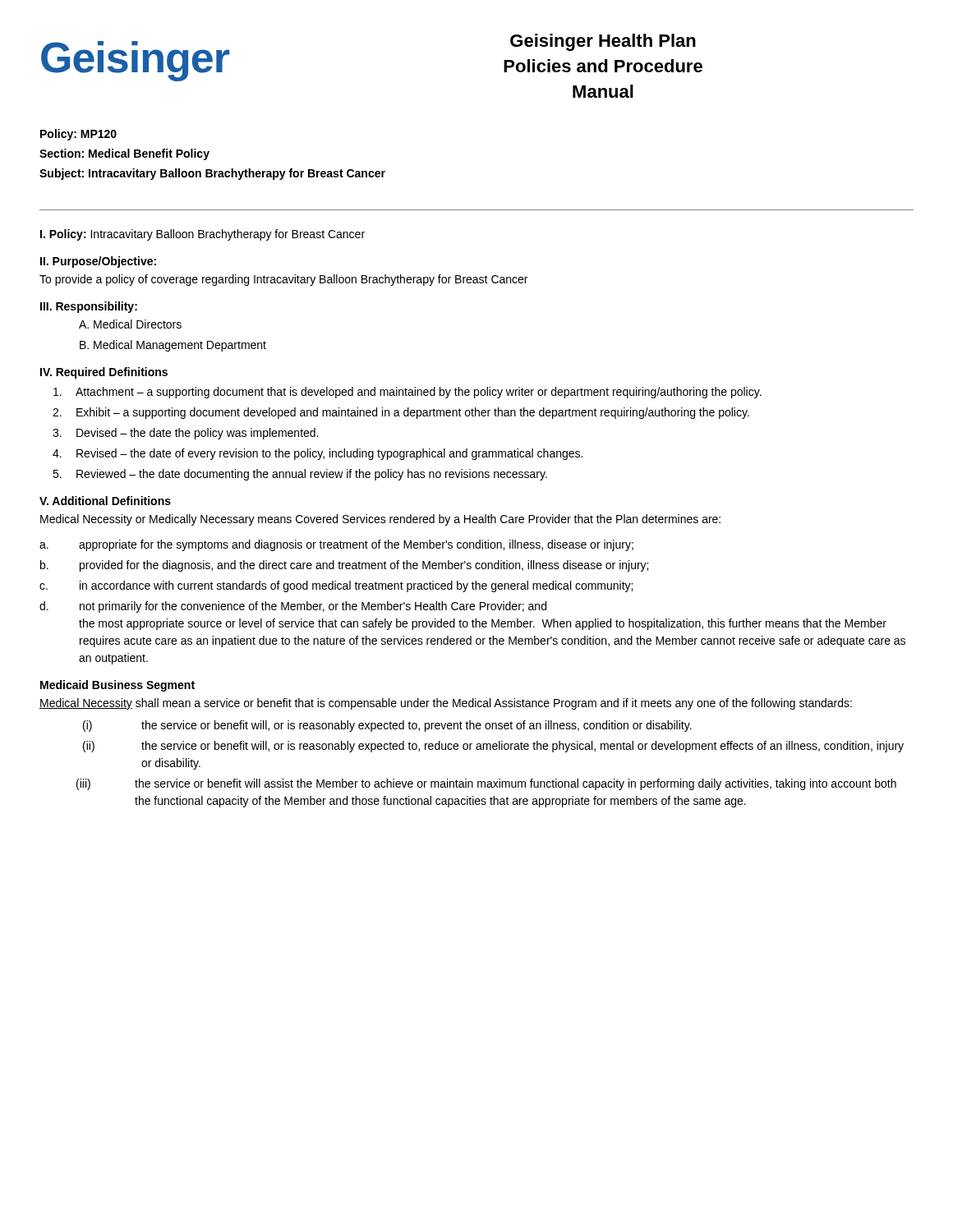Find the list item with the text "3. Devised – the date the policy was"
The image size is (953, 1232).
186,433
